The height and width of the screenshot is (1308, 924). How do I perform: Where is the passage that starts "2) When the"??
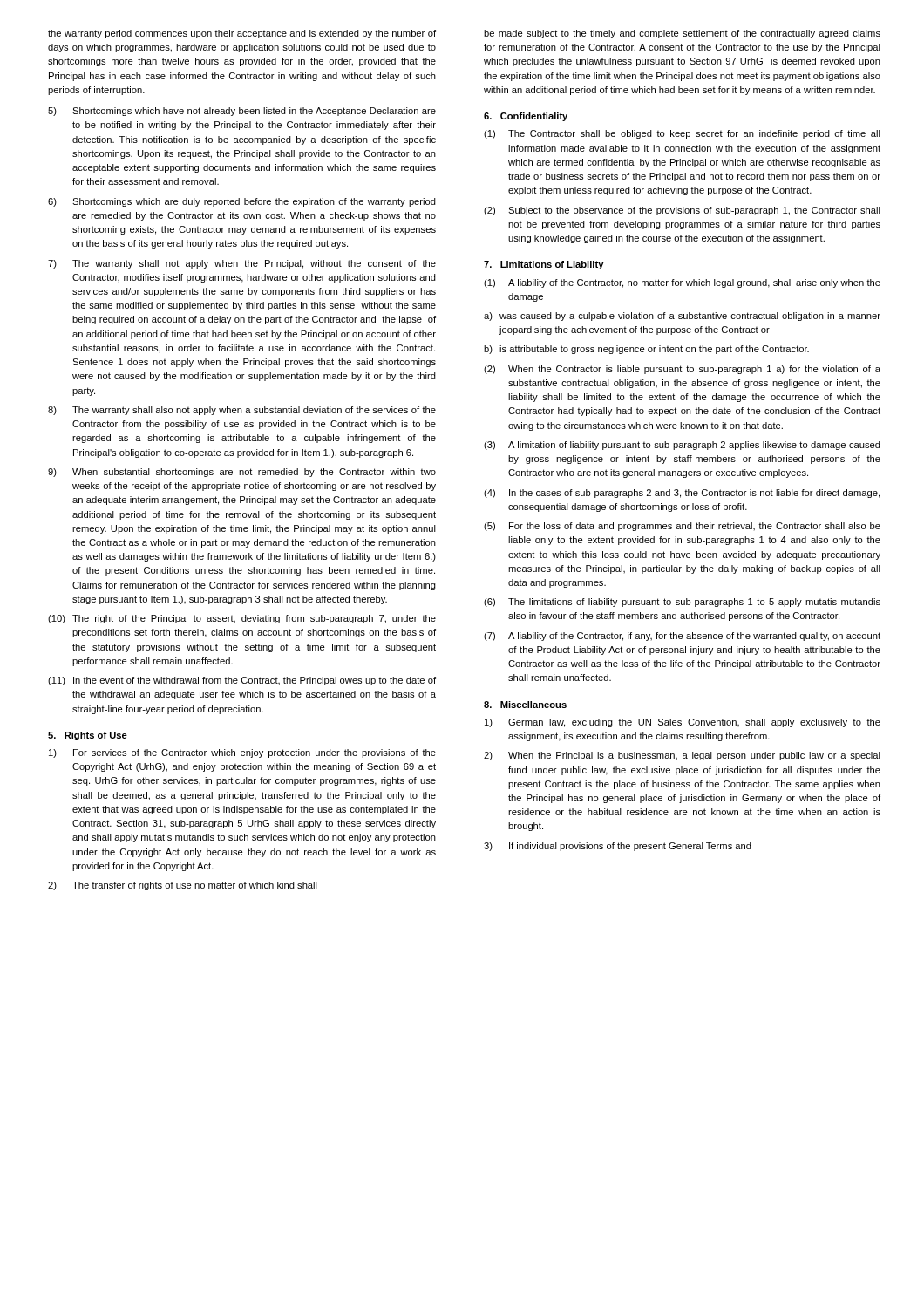(682, 791)
